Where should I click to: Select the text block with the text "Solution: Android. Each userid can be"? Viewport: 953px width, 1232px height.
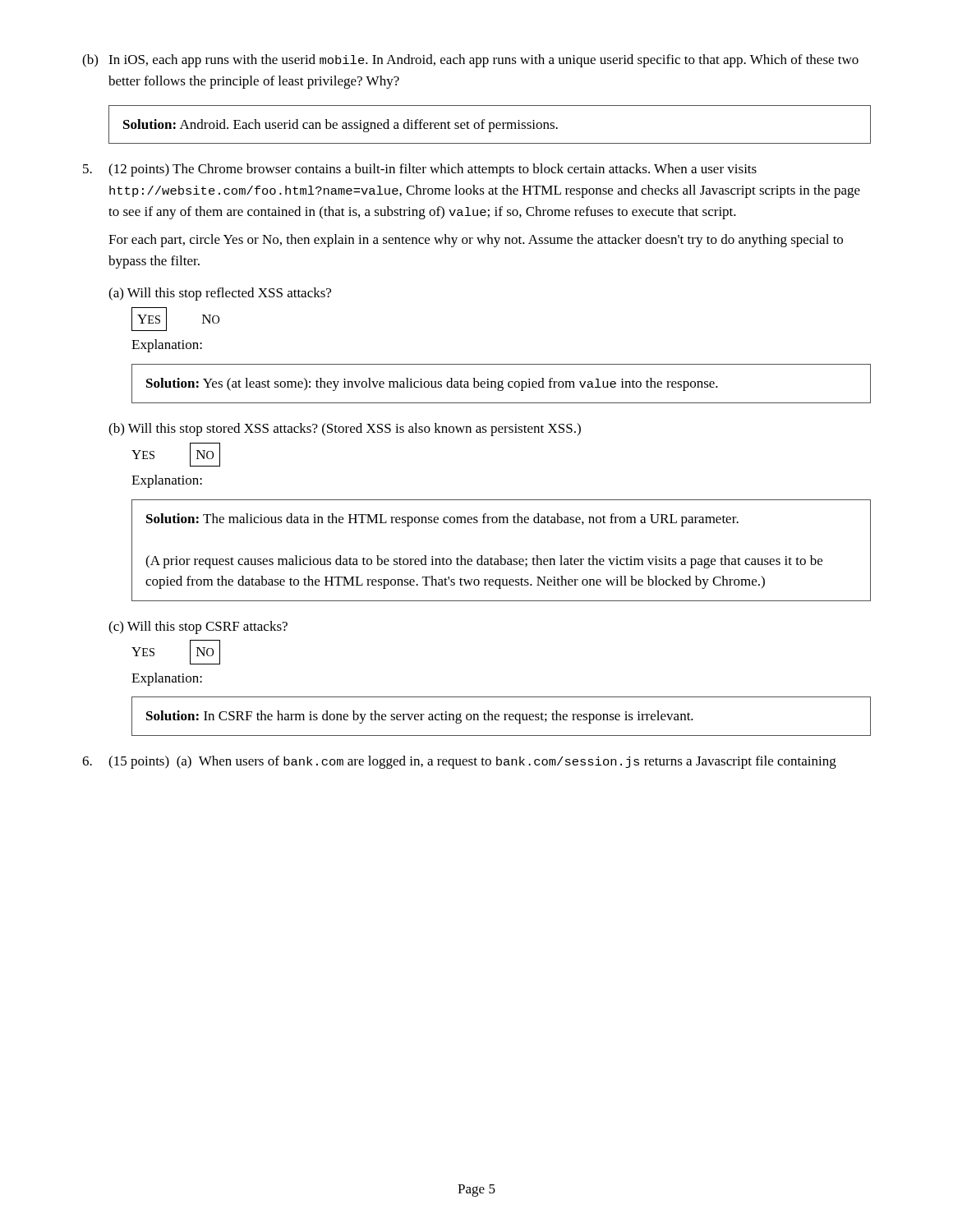click(340, 124)
